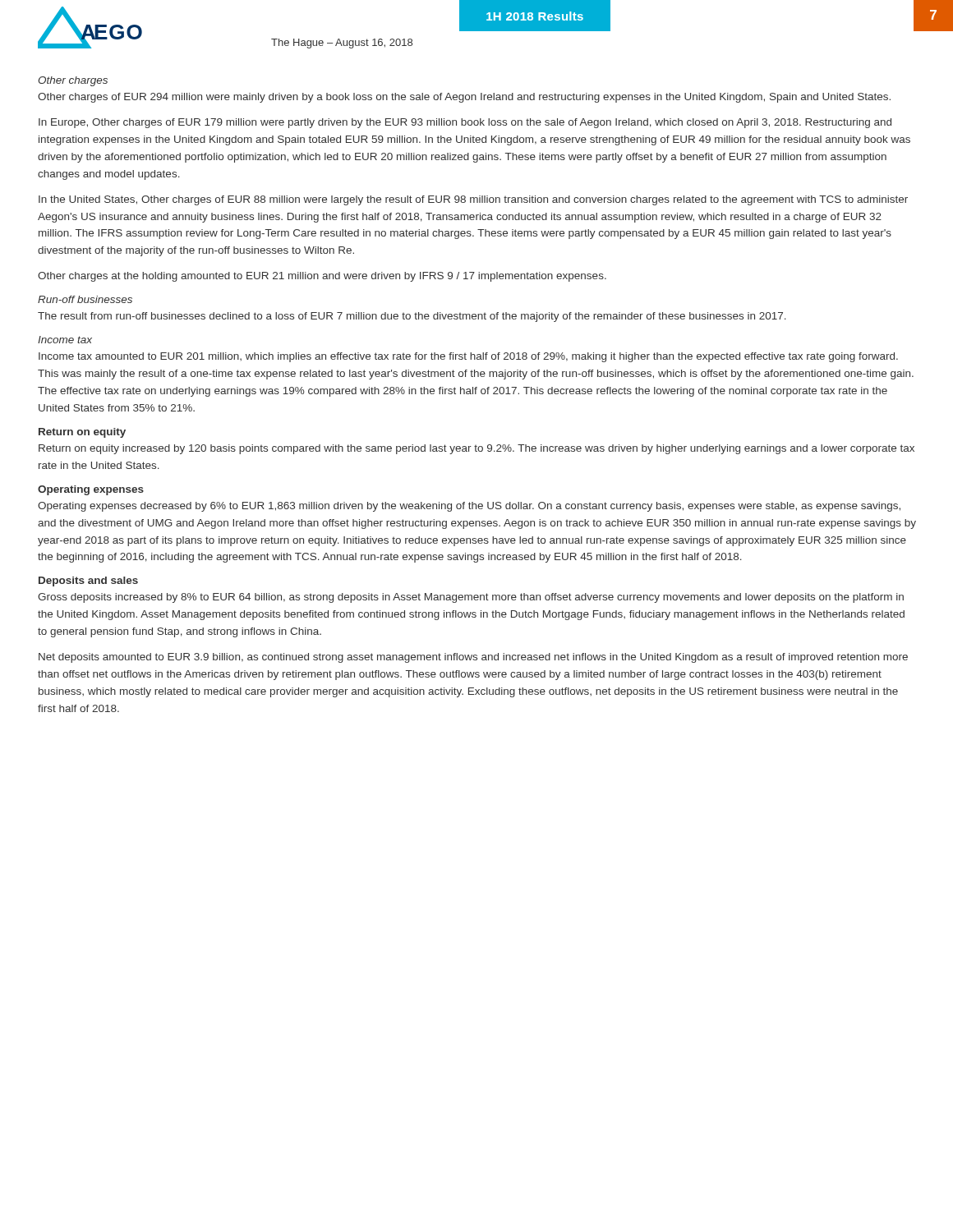Find the region starting "Gross deposits increased by 8%"
Image resolution: width=953 pixels, height=1232 pixels.
(x=477, y=615)
